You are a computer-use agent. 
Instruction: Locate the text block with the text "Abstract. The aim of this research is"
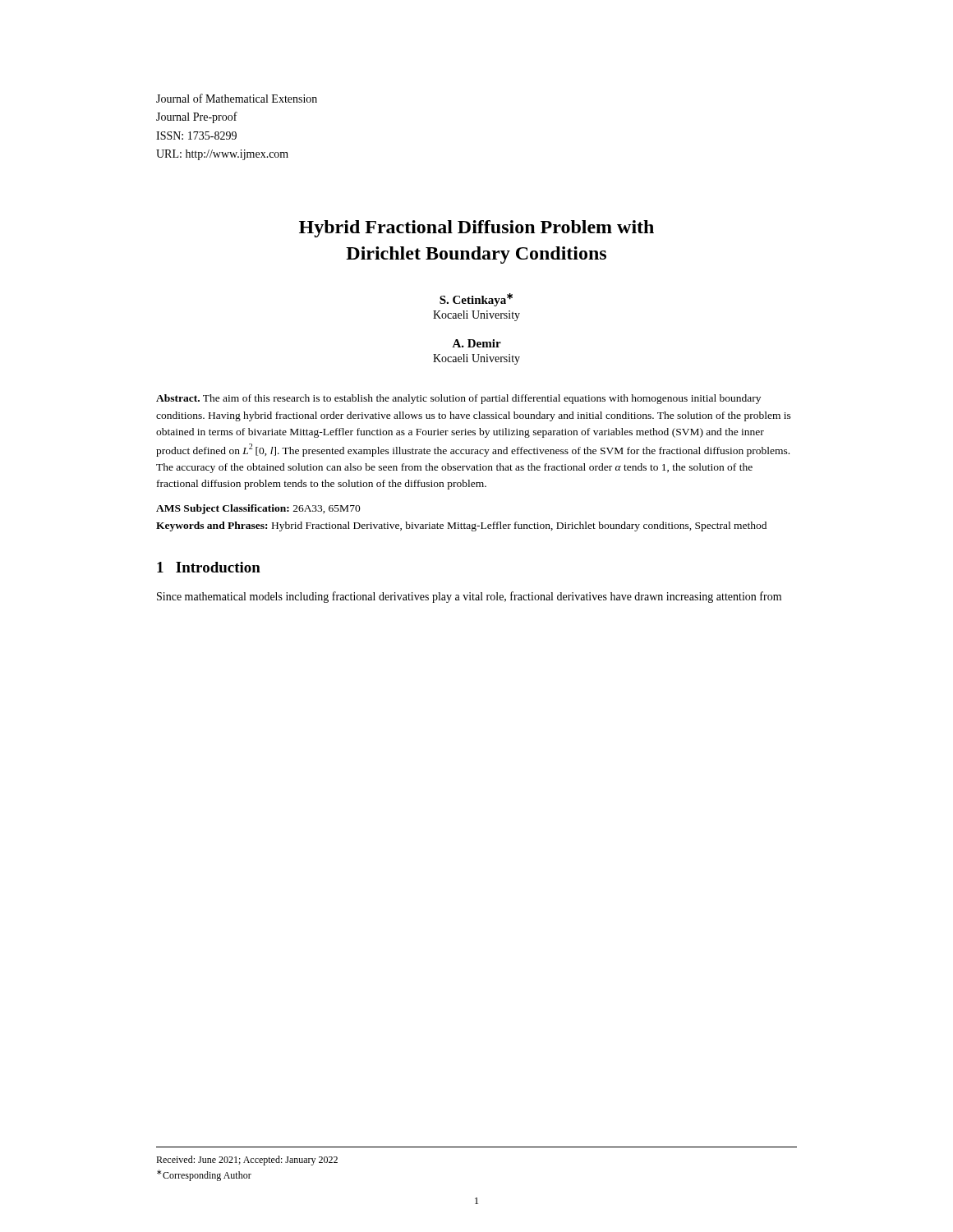coord(476,462)
